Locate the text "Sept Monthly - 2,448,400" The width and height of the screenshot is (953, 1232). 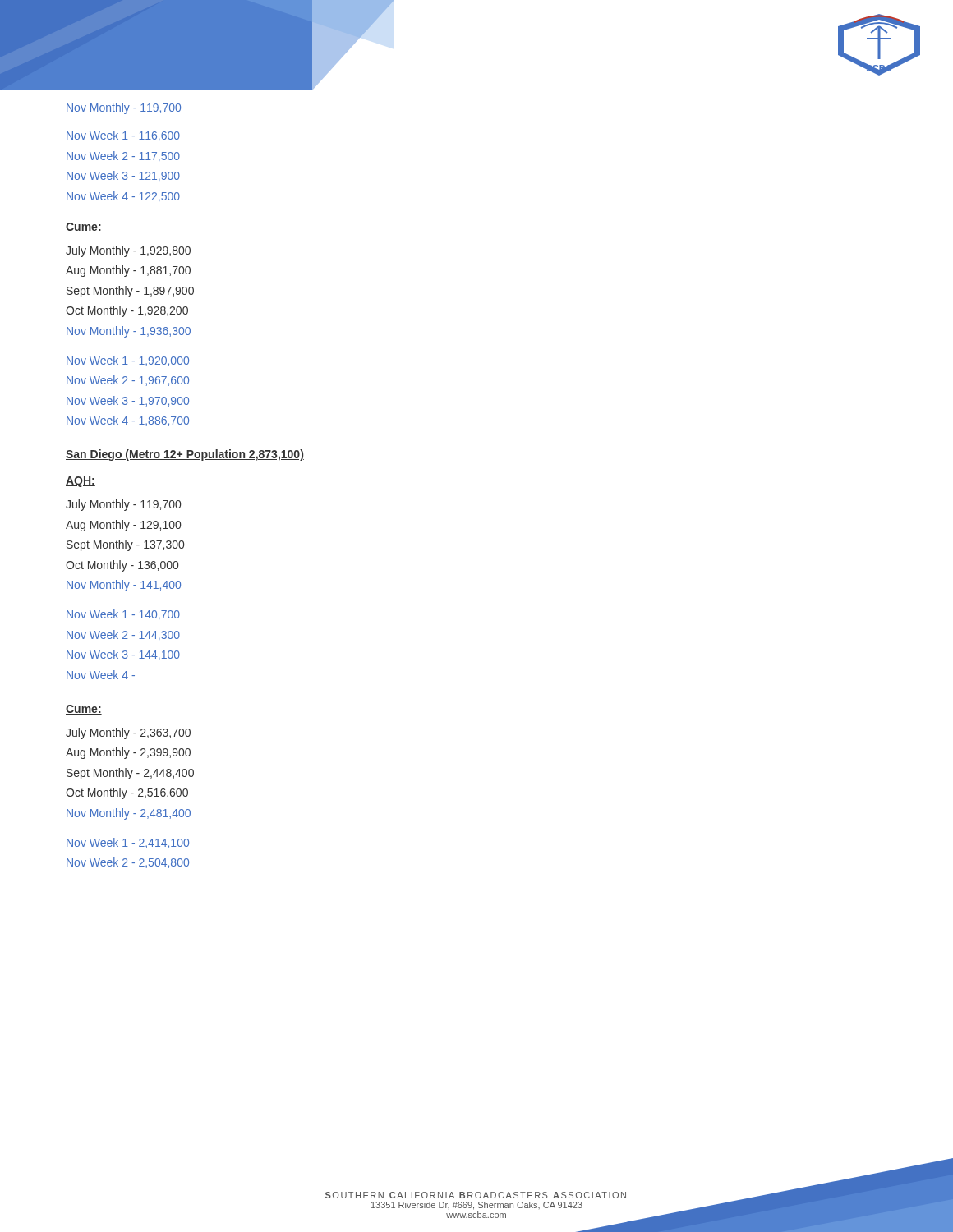tap(130, 774)
